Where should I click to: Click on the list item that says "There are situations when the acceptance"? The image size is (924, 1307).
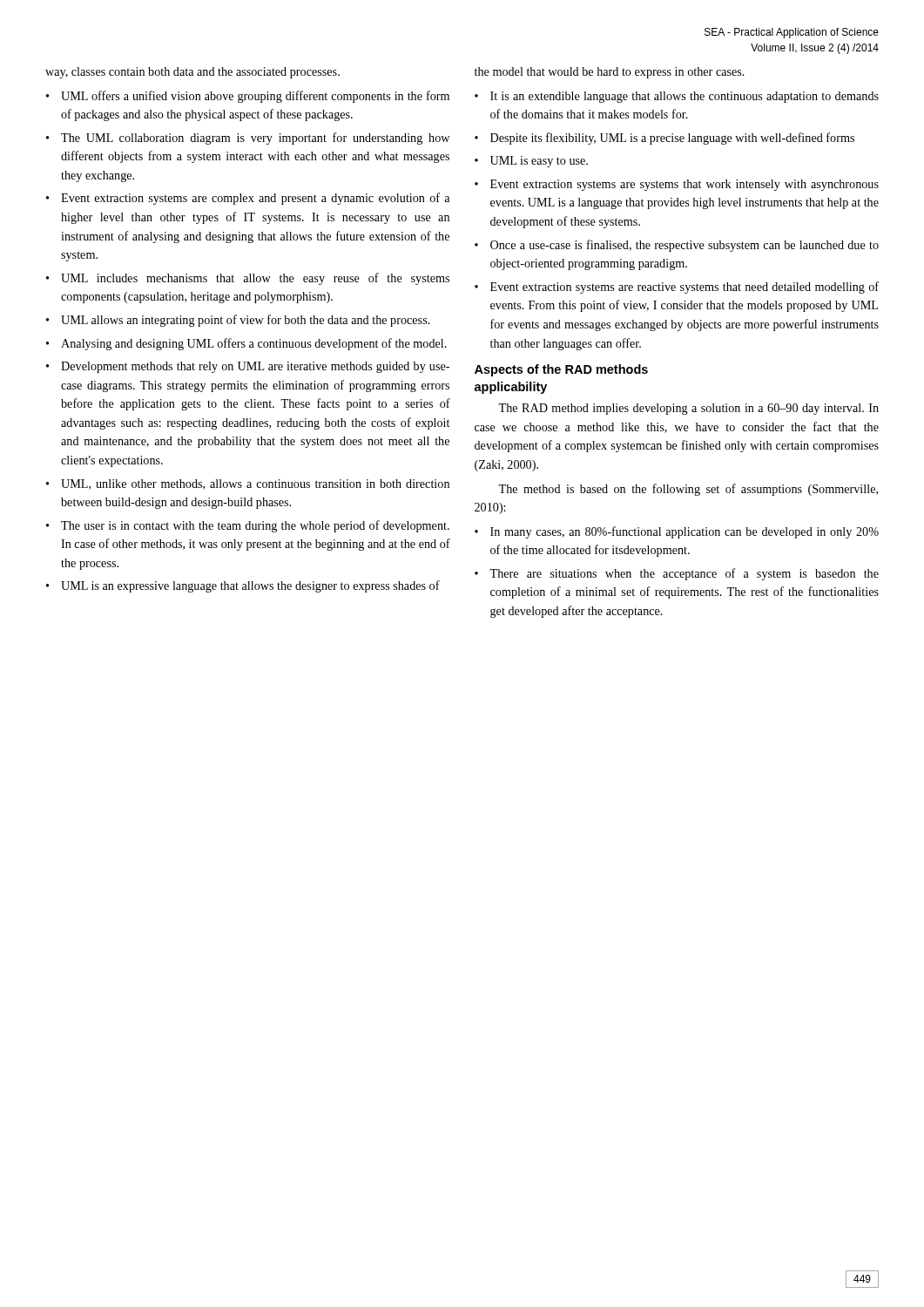click(x=684, y=592)
